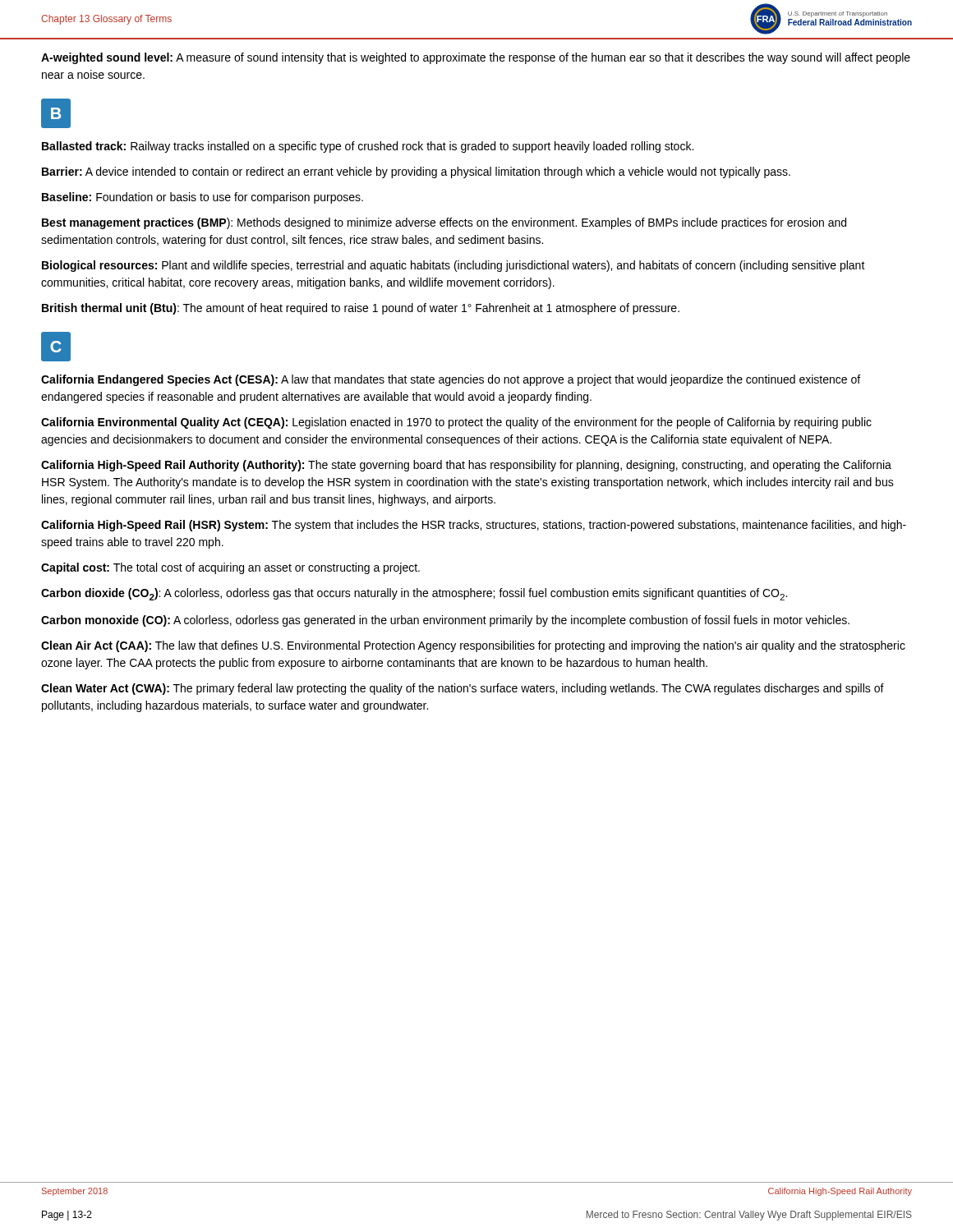Image resolution: width=953 pixels, height=1232 pixels.
Task: Locate the text block with the text "A-weighted sound level: A measure of"
Action: tap(476, 66)
